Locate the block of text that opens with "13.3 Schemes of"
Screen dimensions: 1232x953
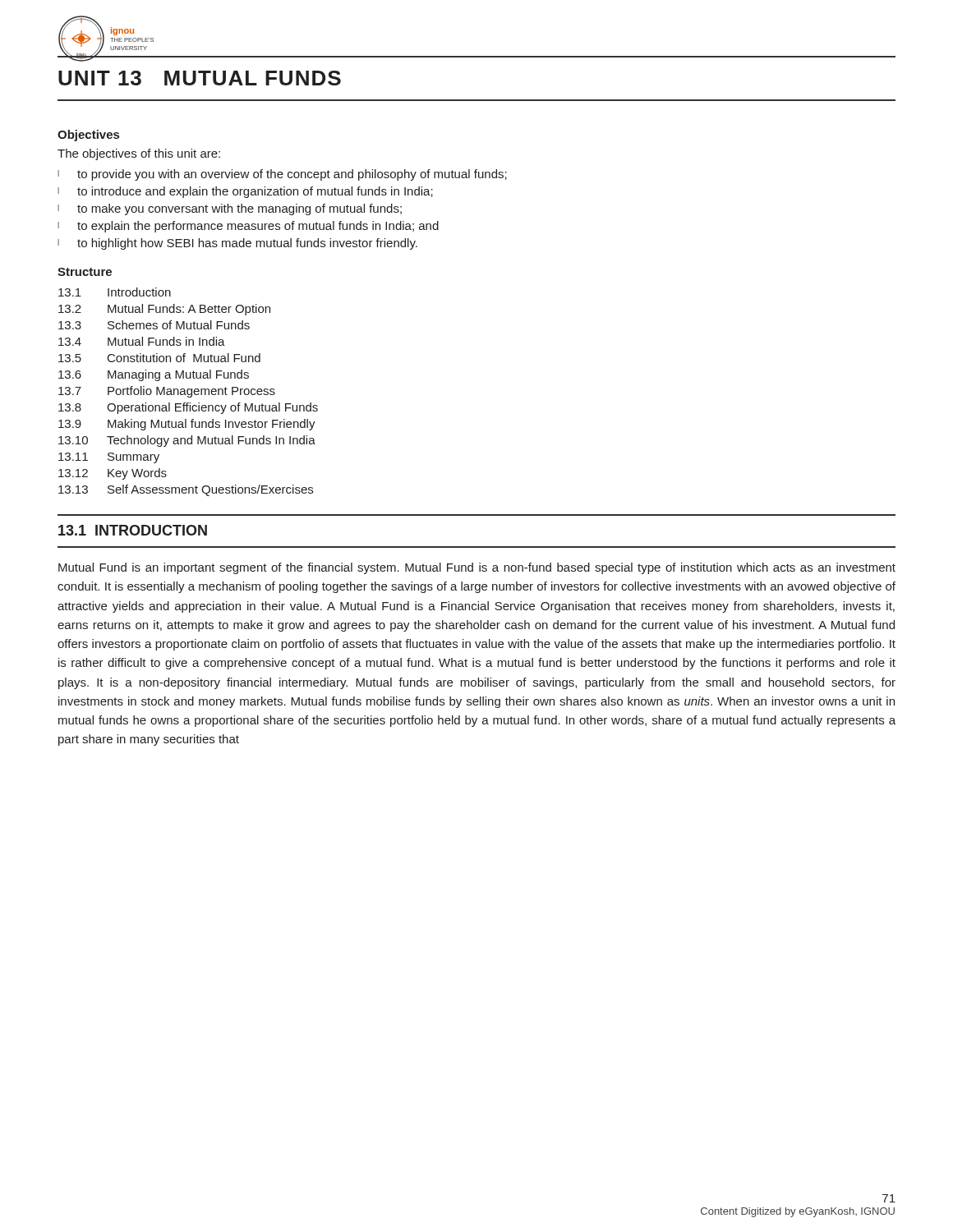(x=154, y=325)
